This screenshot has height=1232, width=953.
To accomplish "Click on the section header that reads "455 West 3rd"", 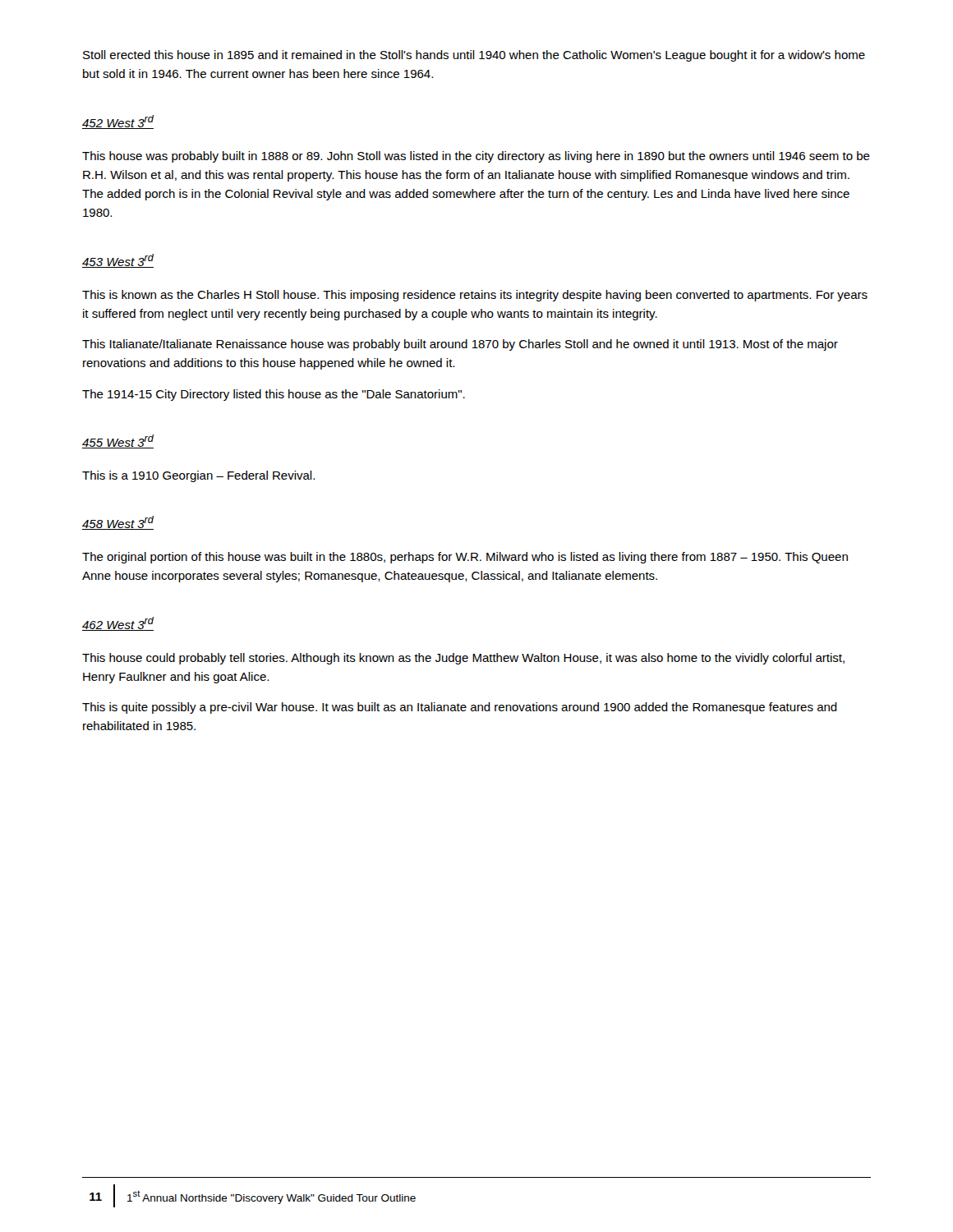I will coord(118,441).
